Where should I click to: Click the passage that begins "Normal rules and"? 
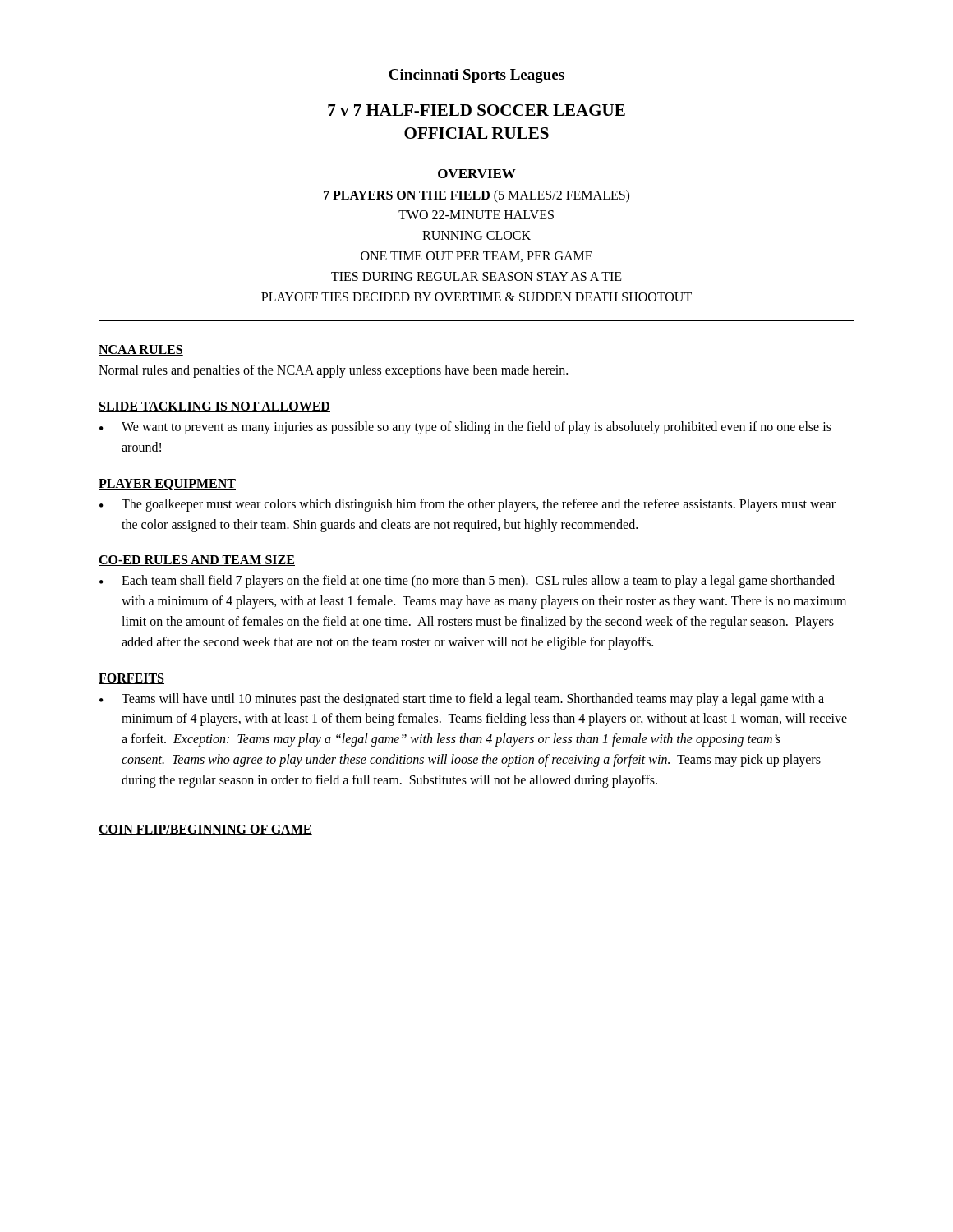click(x=334, y=370)
